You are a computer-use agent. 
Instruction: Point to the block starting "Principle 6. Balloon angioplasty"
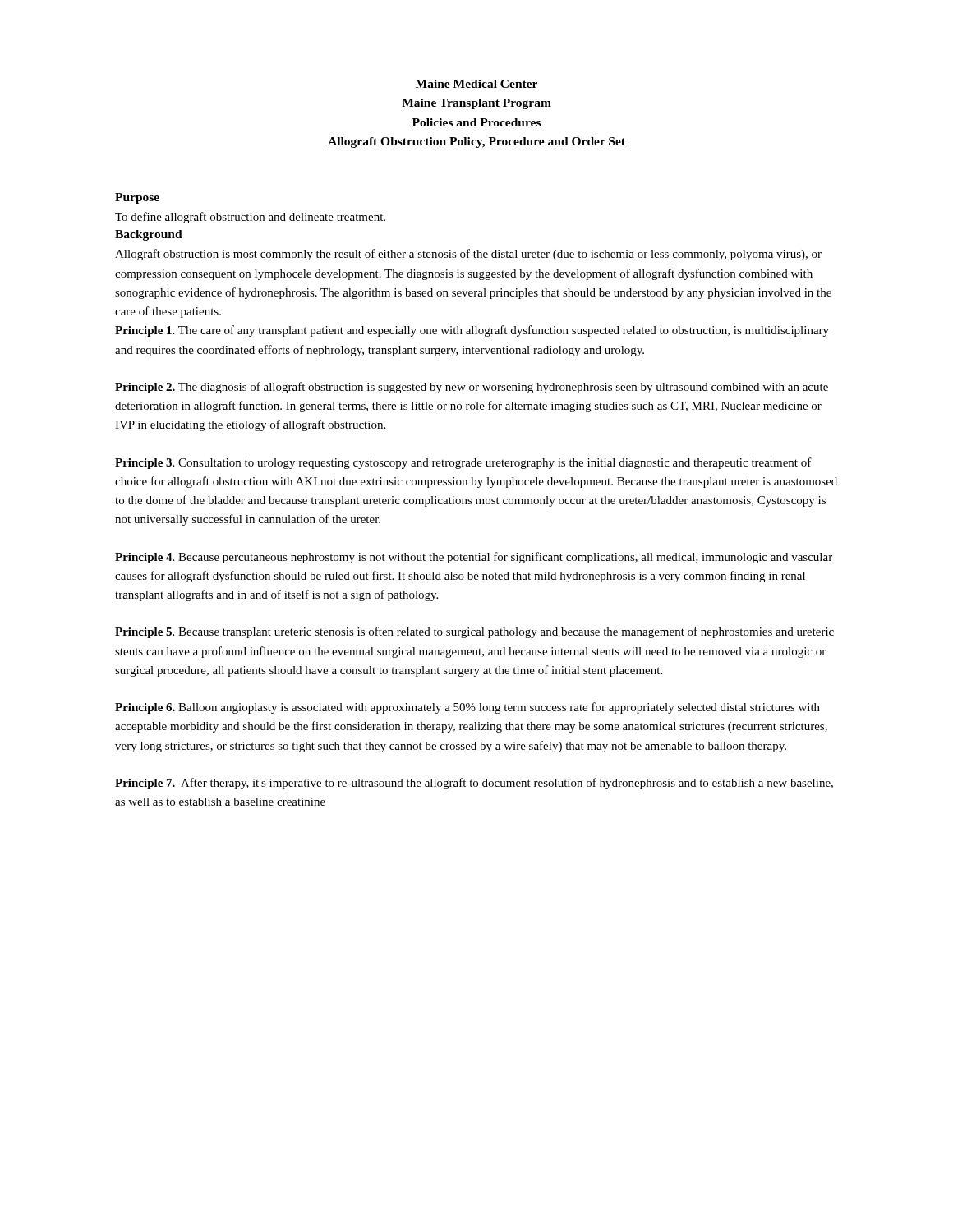tap(471, 726)
